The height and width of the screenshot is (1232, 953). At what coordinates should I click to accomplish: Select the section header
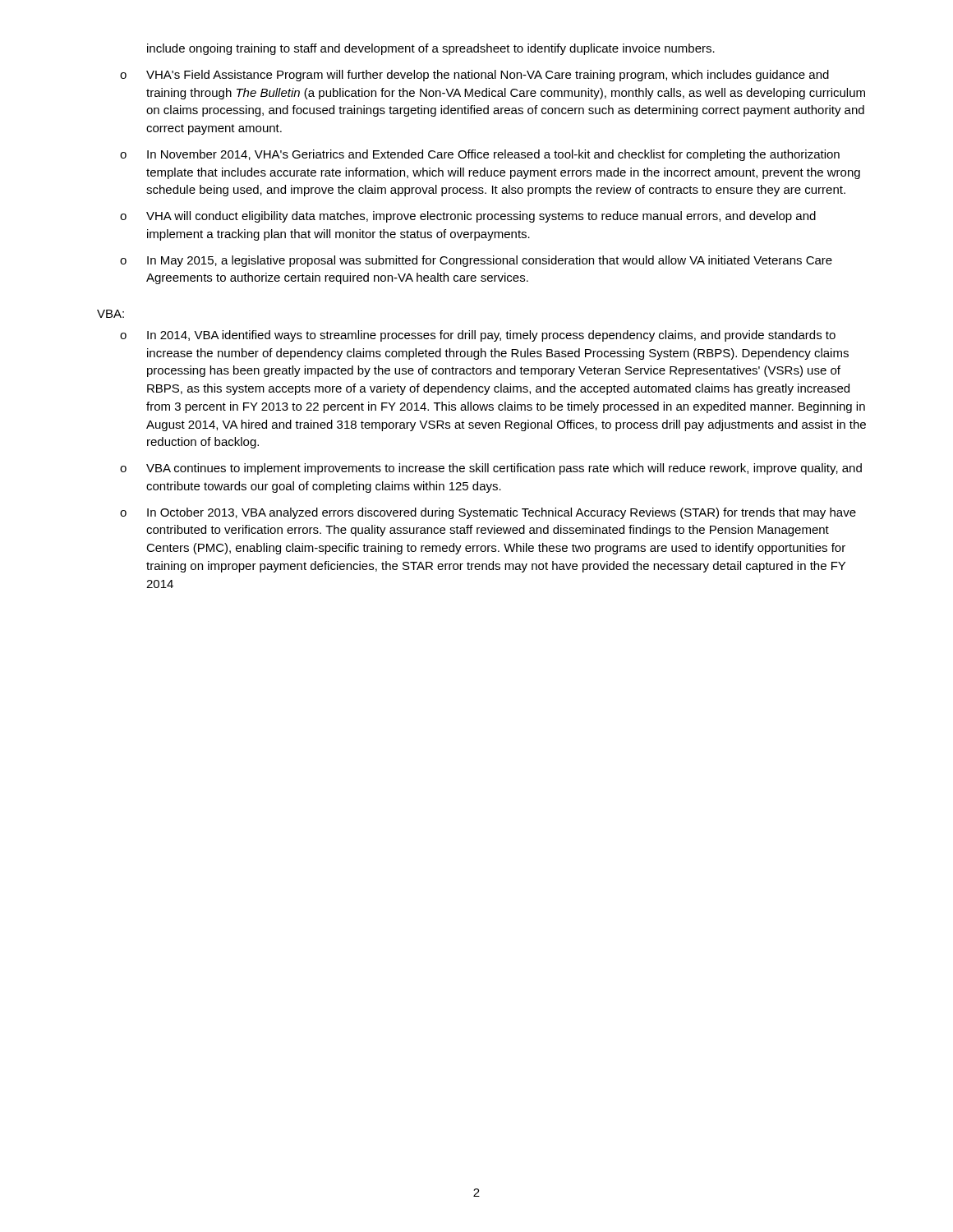click(111, 313)
